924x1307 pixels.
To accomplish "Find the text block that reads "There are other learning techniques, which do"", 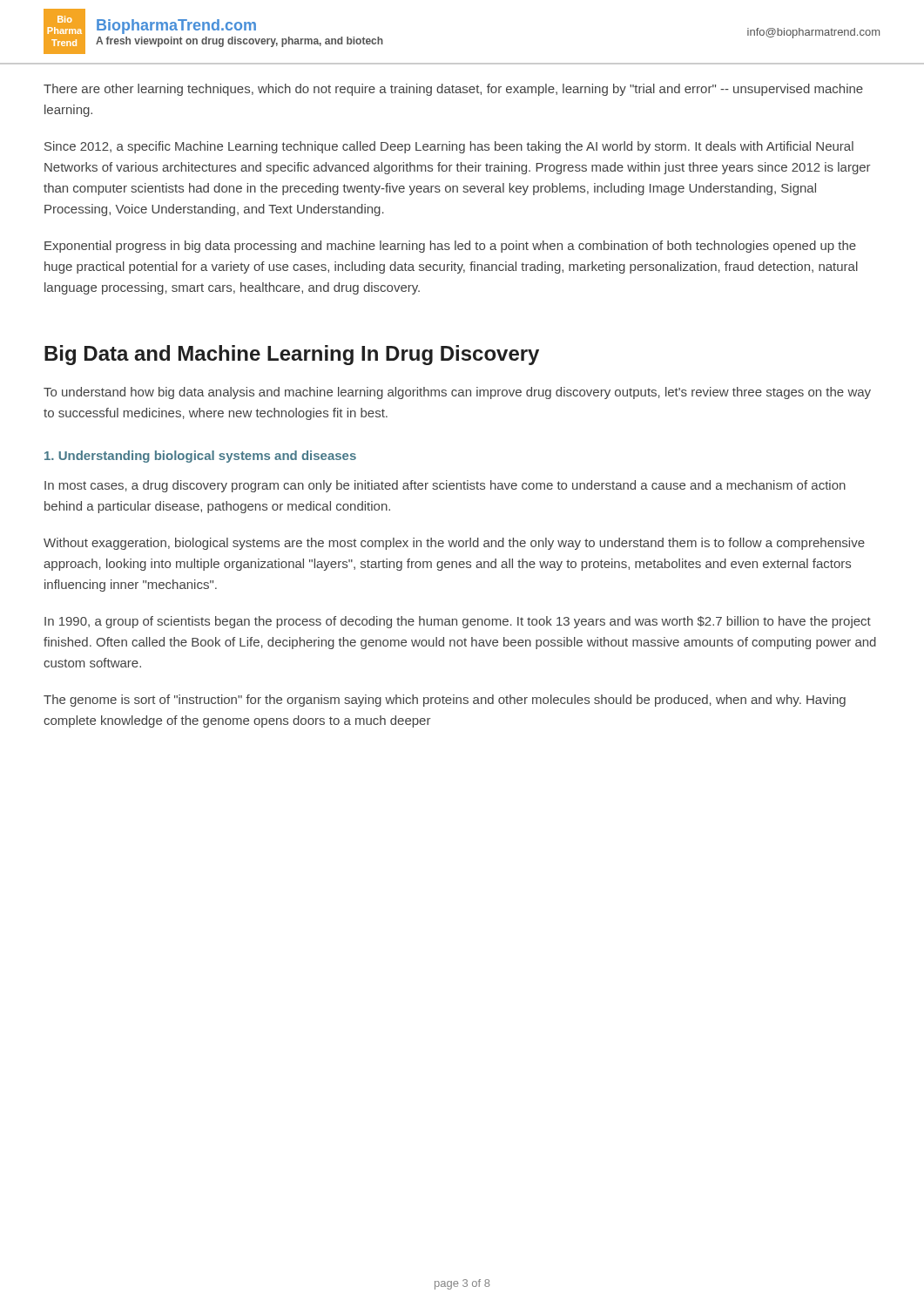I will click(x=453, y=99).
